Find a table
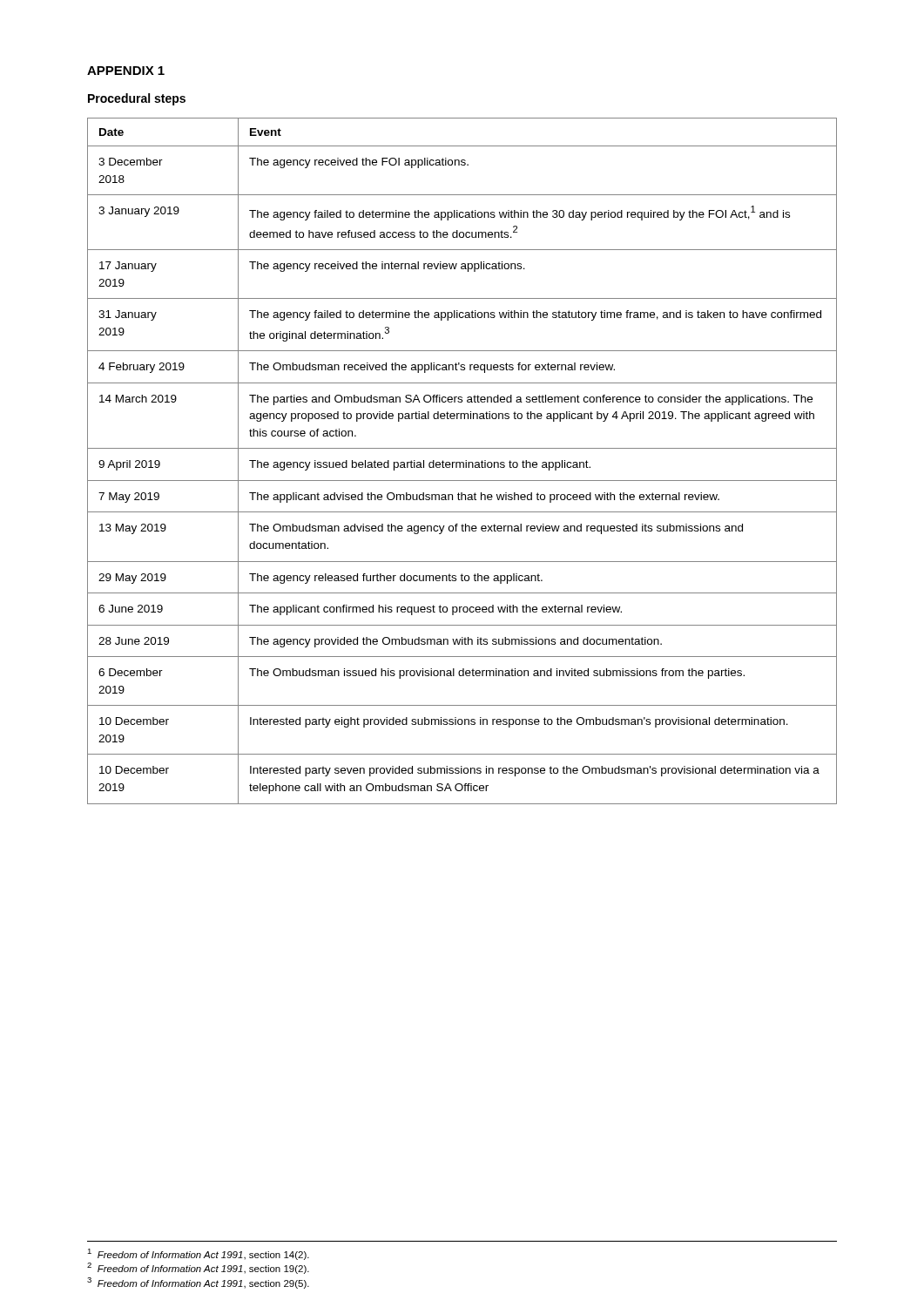The image size is (924, 1307). pyautogui.click(x=462, y=461)
